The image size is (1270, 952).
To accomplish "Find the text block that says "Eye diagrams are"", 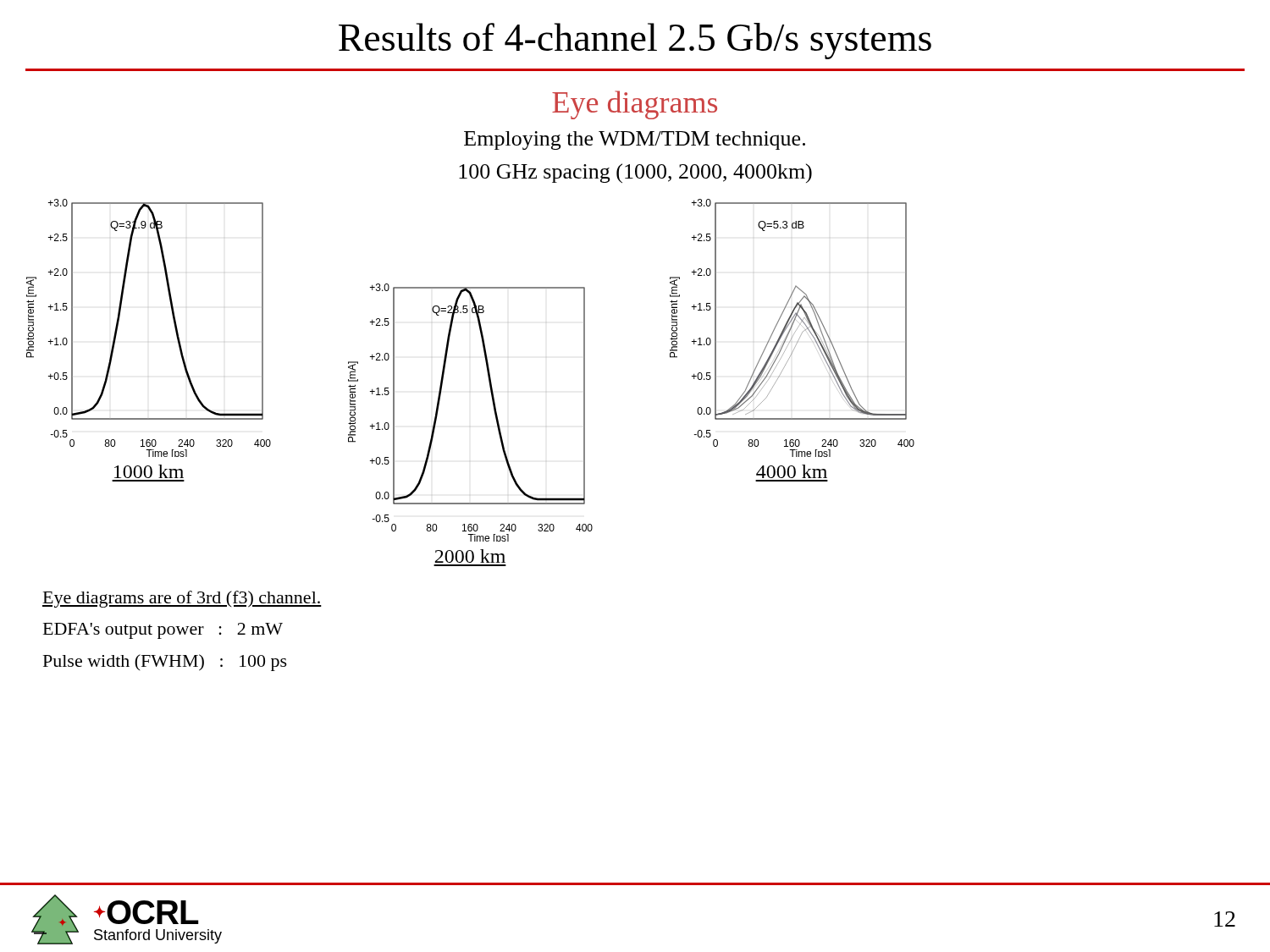I will [182, 629].
